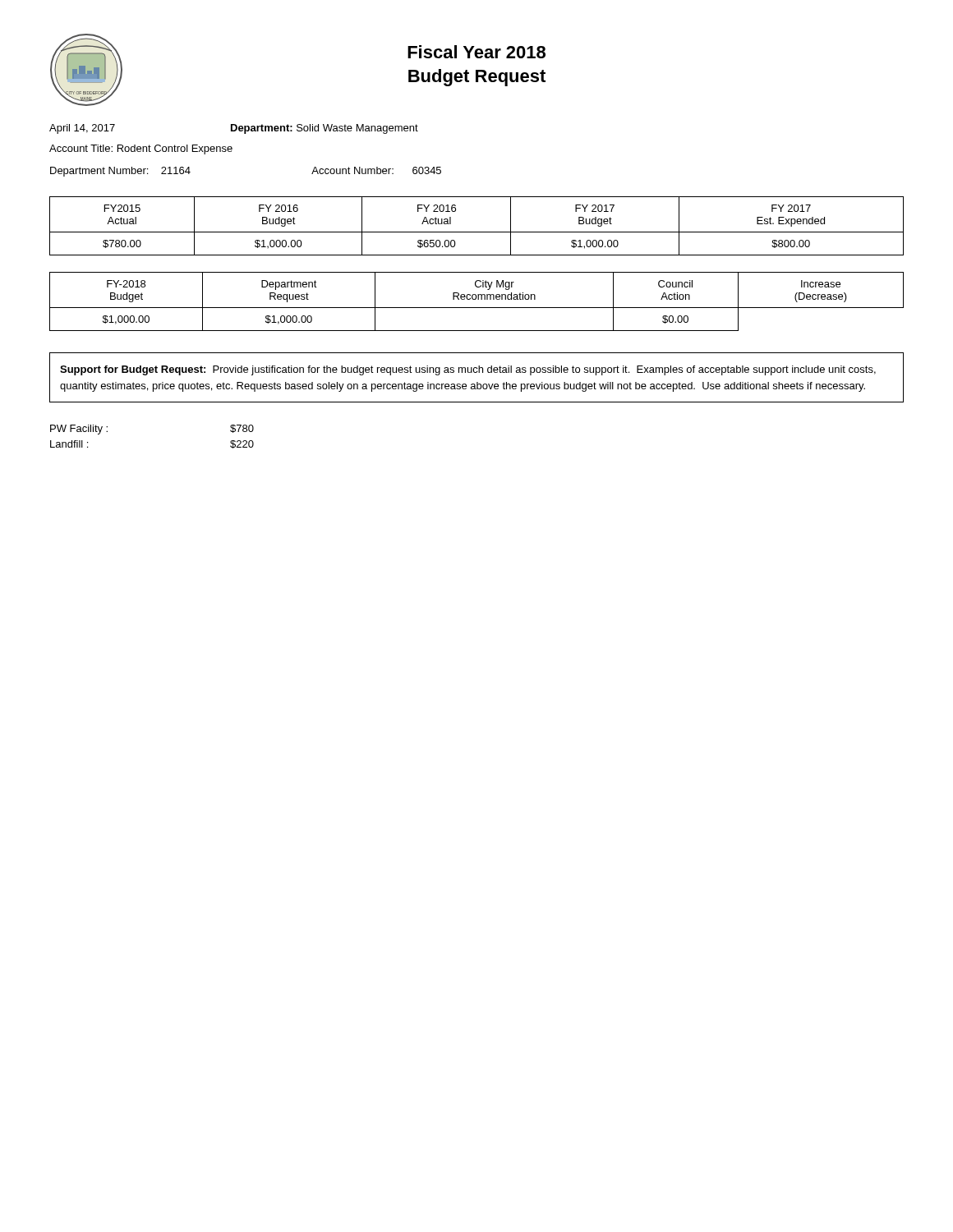
Task: Select the text block containing "Support for Budget"
Action: 468,377
